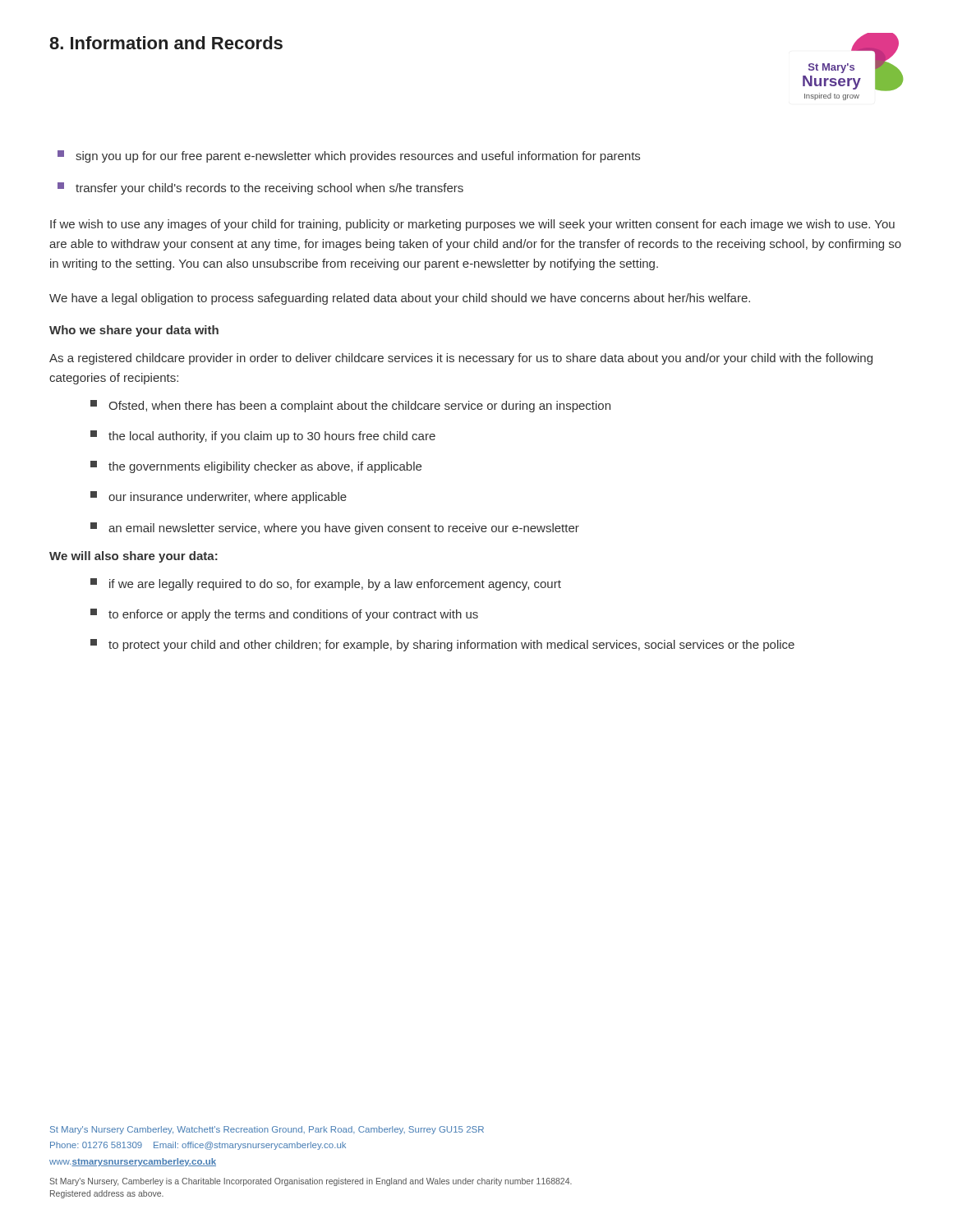Viewport: 953px width, 1232px height.
Task: Navigate to the passage starting "the governments eligibility"
Action: 256,467
